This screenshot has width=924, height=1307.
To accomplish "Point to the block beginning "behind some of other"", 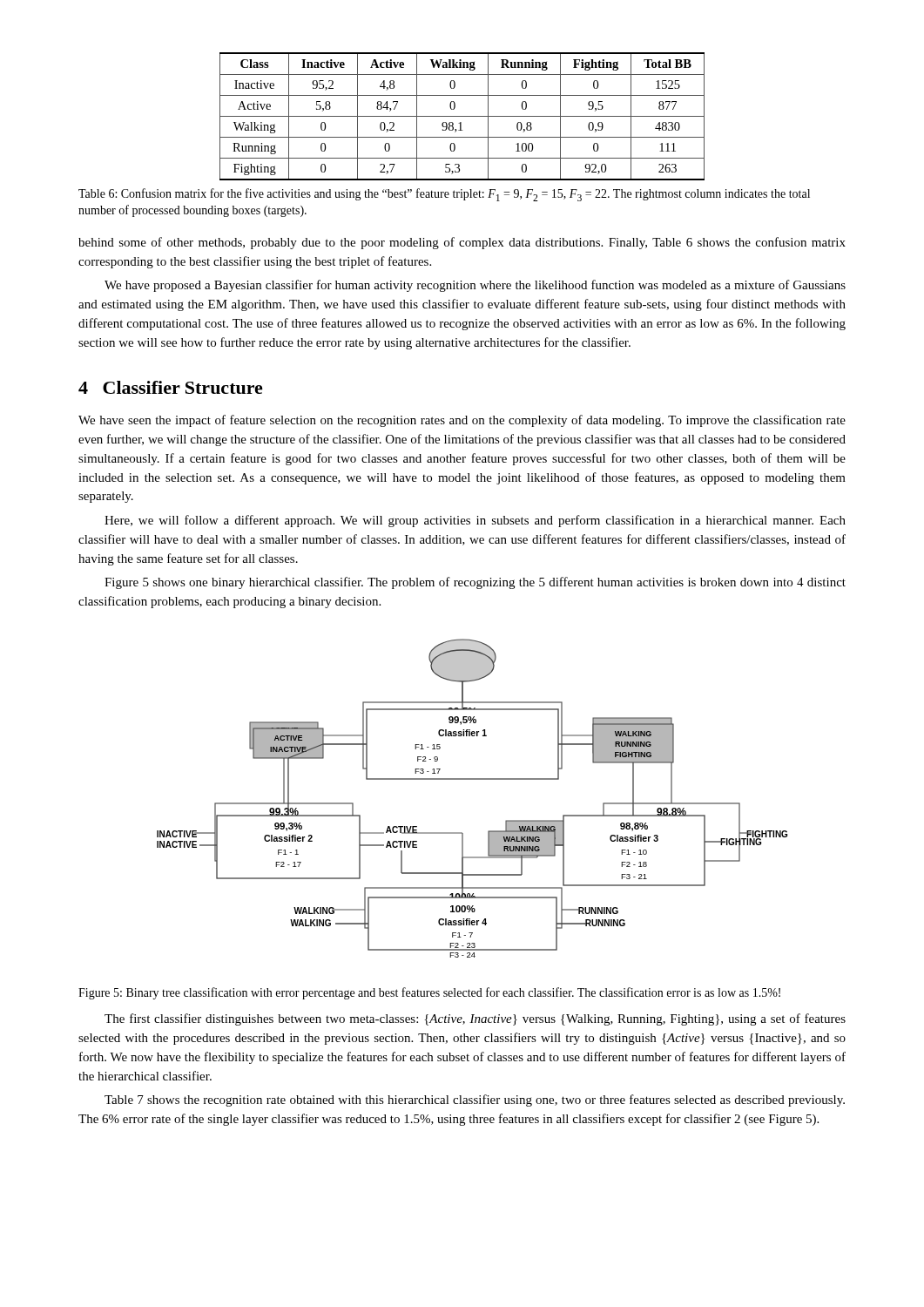I will click(462, 252).
